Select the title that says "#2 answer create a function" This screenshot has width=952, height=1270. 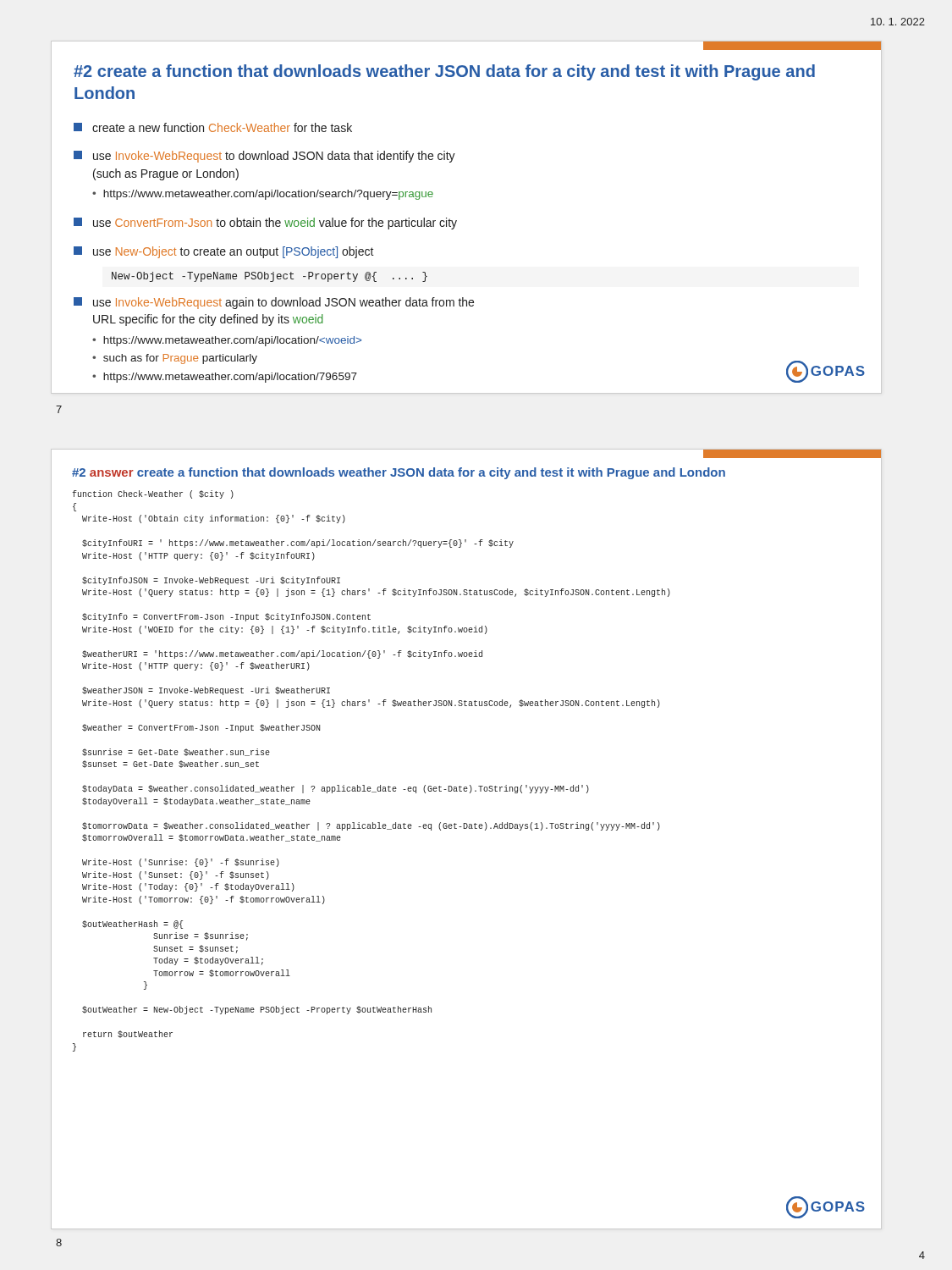click(x=476, y=834)
